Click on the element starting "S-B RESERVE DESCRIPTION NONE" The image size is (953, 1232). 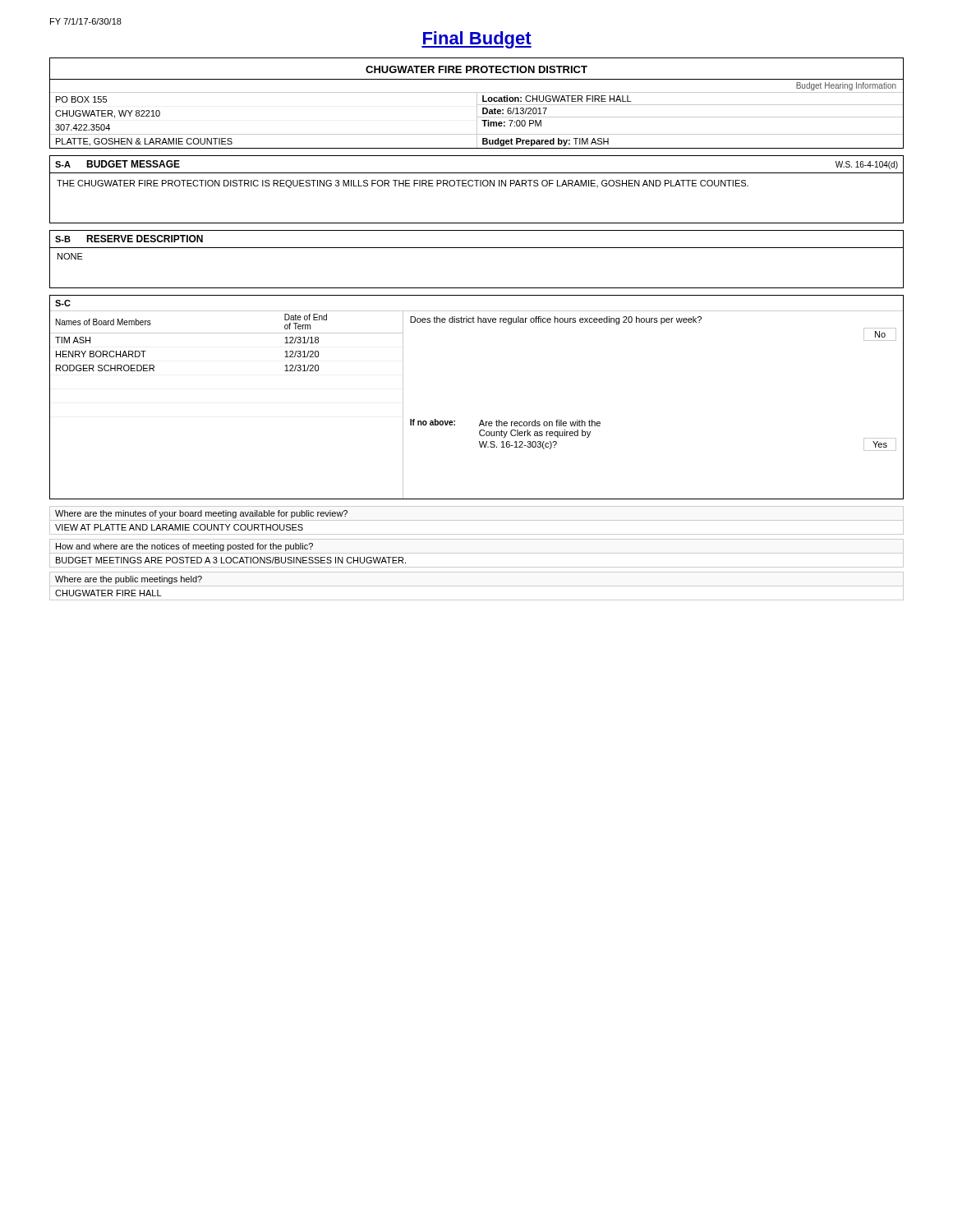[476, 259]
